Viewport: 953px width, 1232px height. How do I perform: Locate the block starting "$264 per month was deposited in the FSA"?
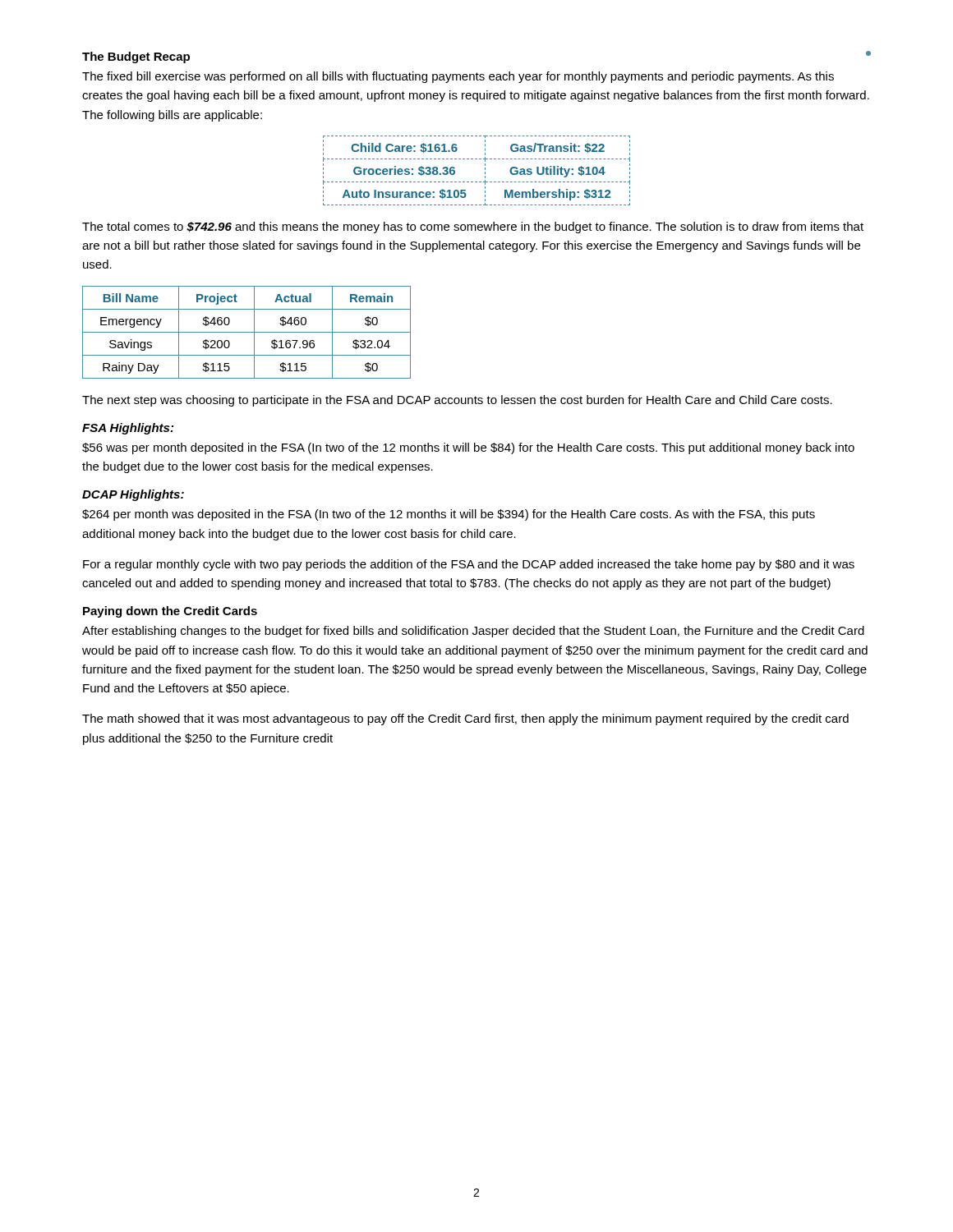[449, 523]
